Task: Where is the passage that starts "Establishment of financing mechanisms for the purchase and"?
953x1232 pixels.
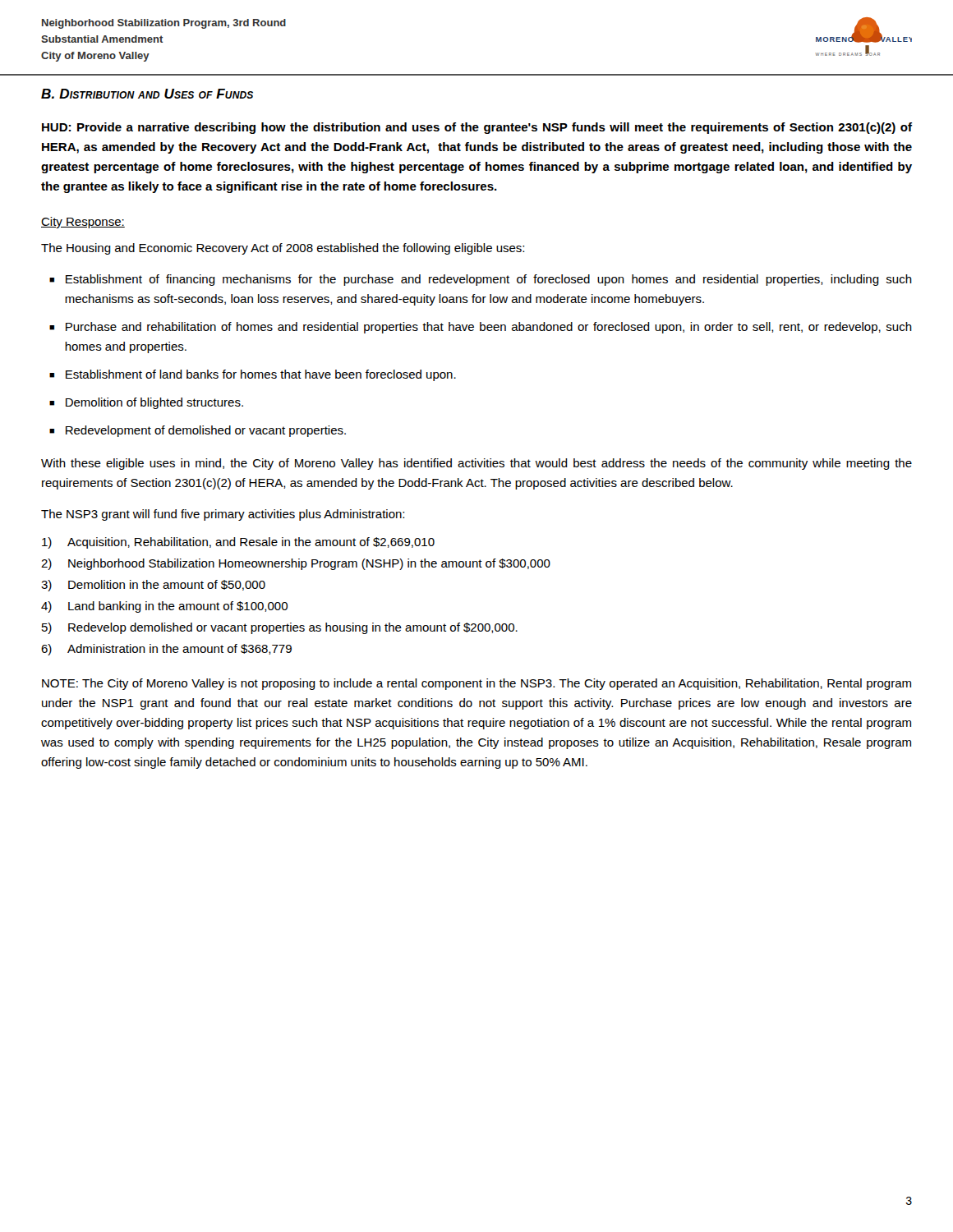Action: 488,289
